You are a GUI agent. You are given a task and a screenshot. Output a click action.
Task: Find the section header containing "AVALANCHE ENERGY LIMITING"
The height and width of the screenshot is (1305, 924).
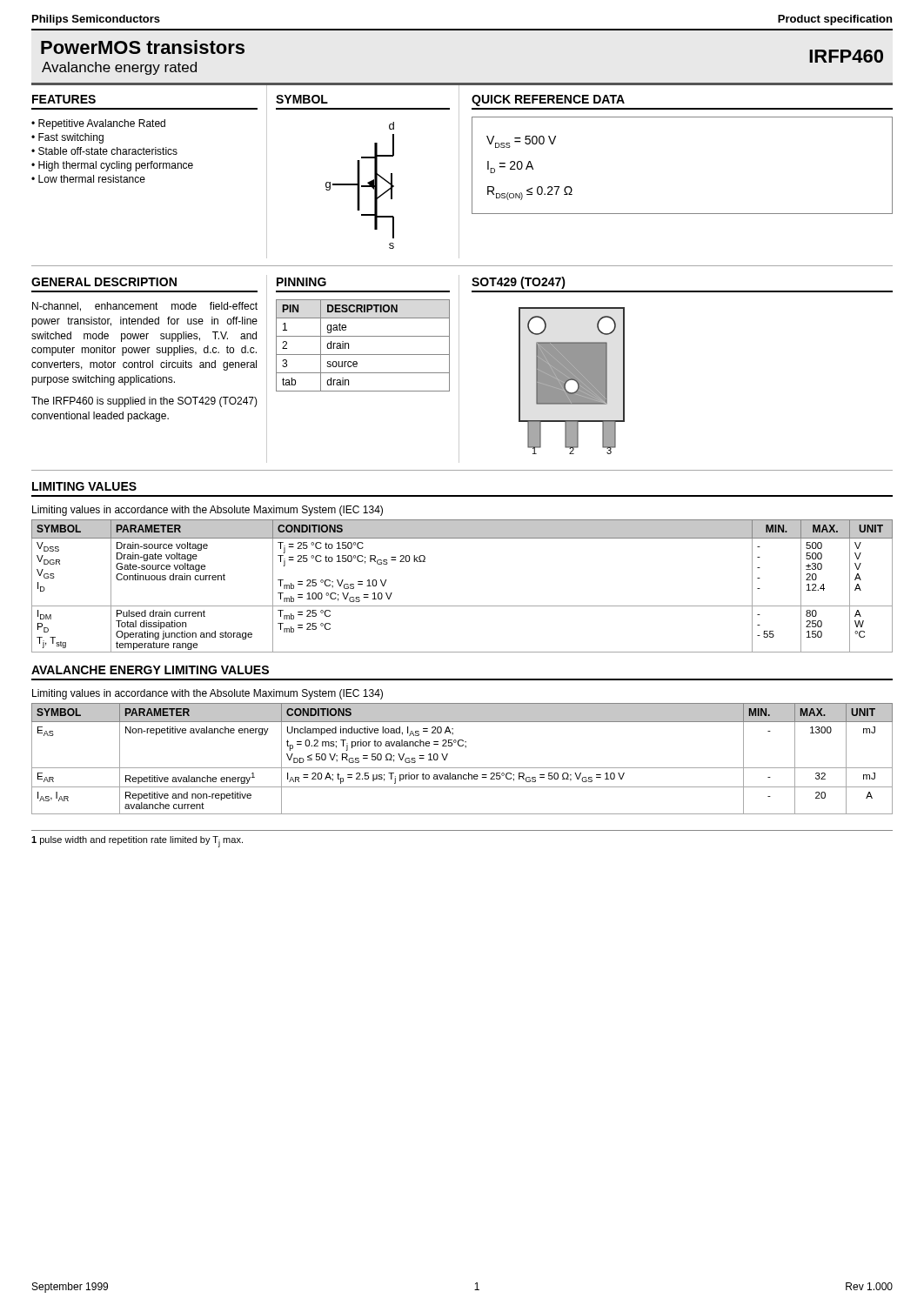click(150, 670)
